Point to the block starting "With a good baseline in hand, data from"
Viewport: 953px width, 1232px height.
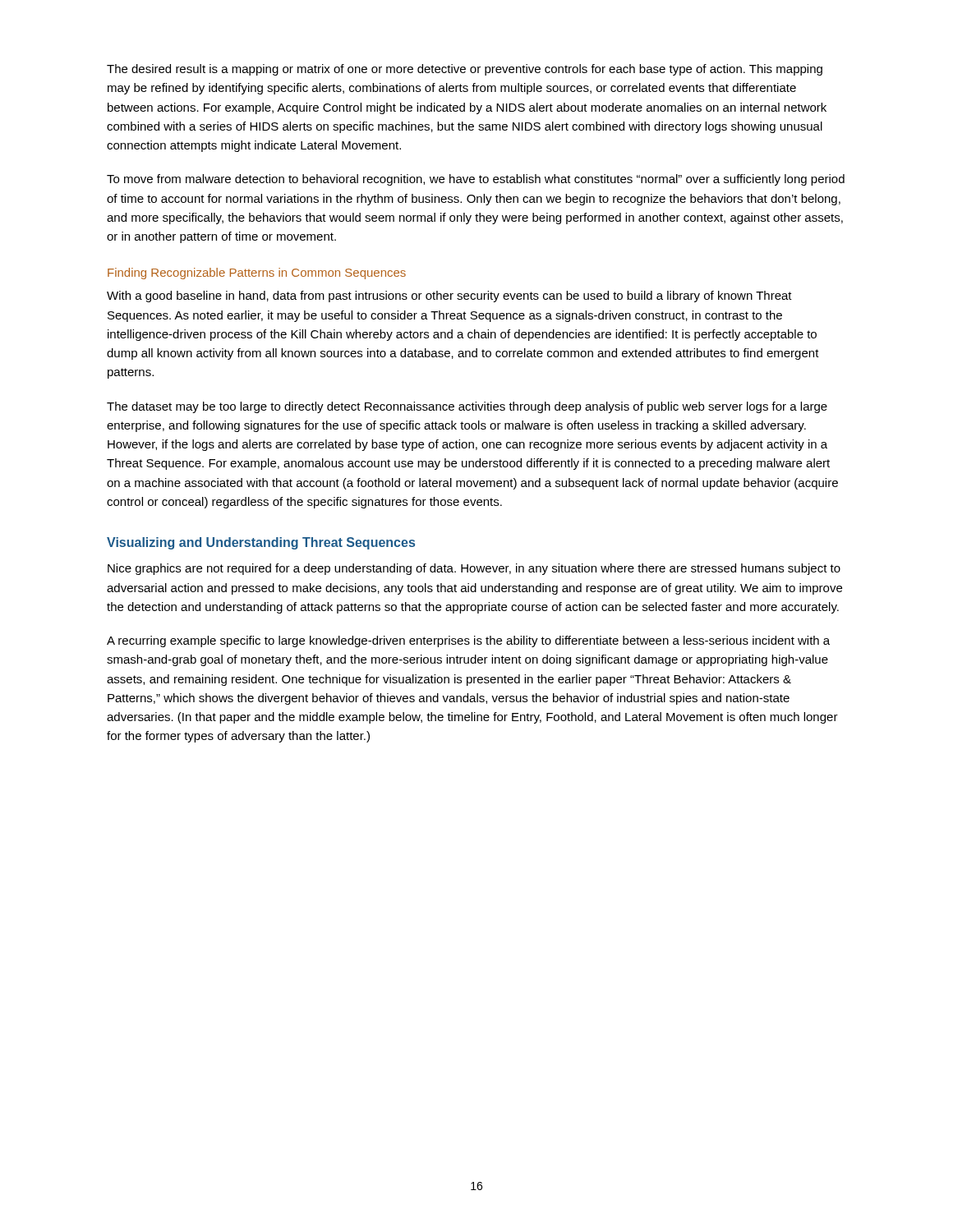tap(463, 334)
